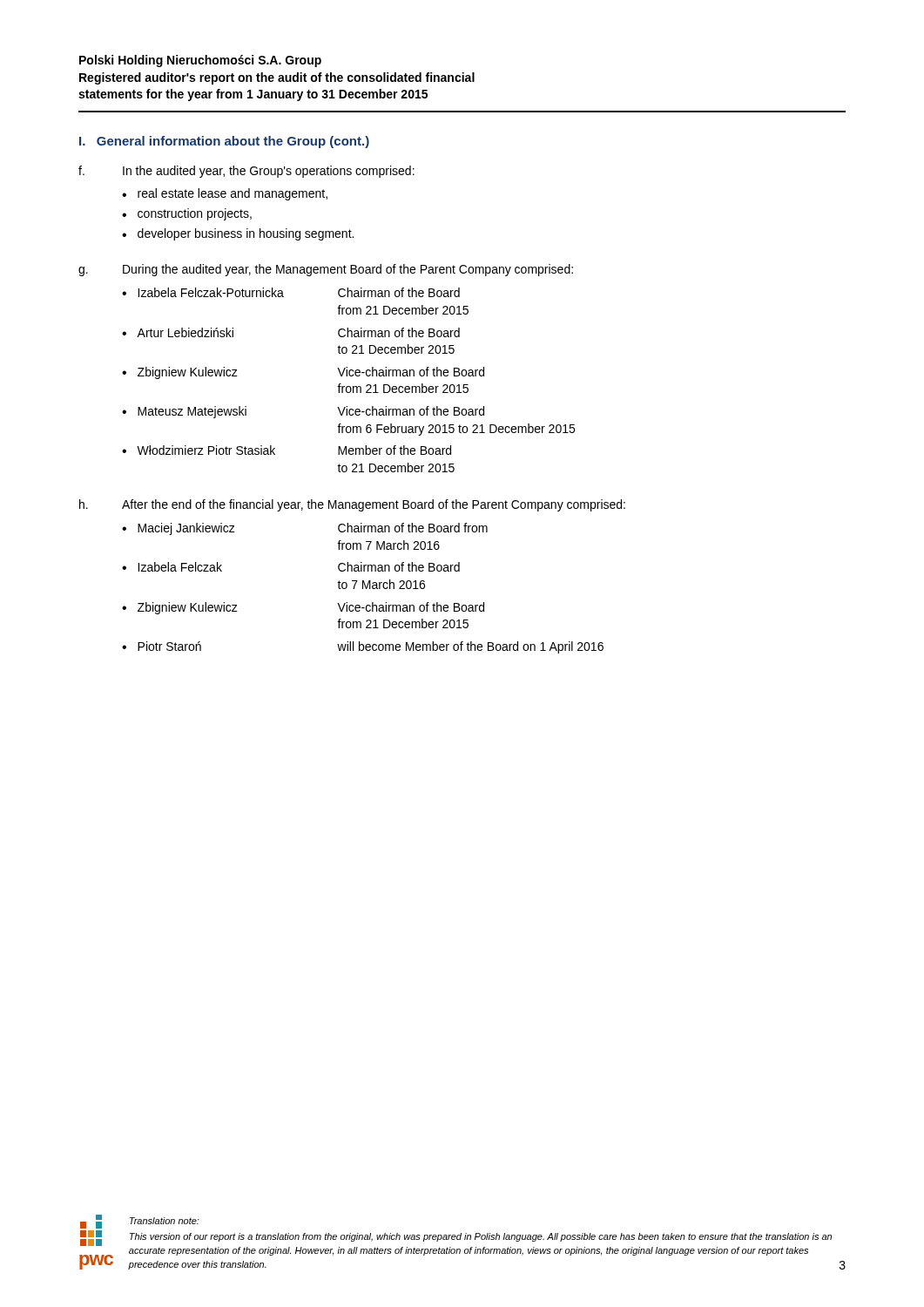
Task: Select the list item containing "Izabela Felczak Chairman of"
Action: pyautogui.click(x=184, y=568)
